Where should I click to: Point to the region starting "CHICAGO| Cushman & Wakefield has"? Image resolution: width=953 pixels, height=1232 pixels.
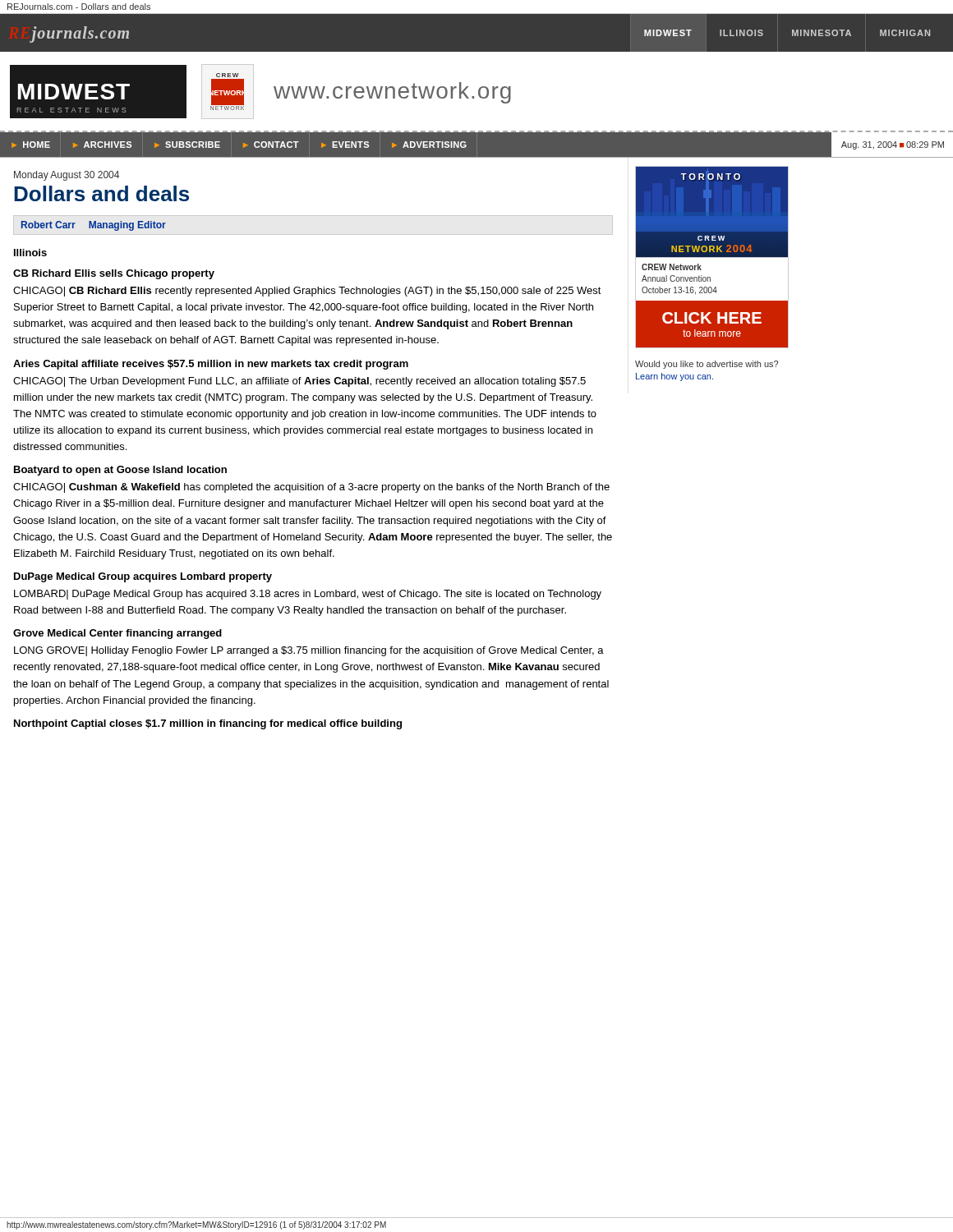[x=313, y=520]
